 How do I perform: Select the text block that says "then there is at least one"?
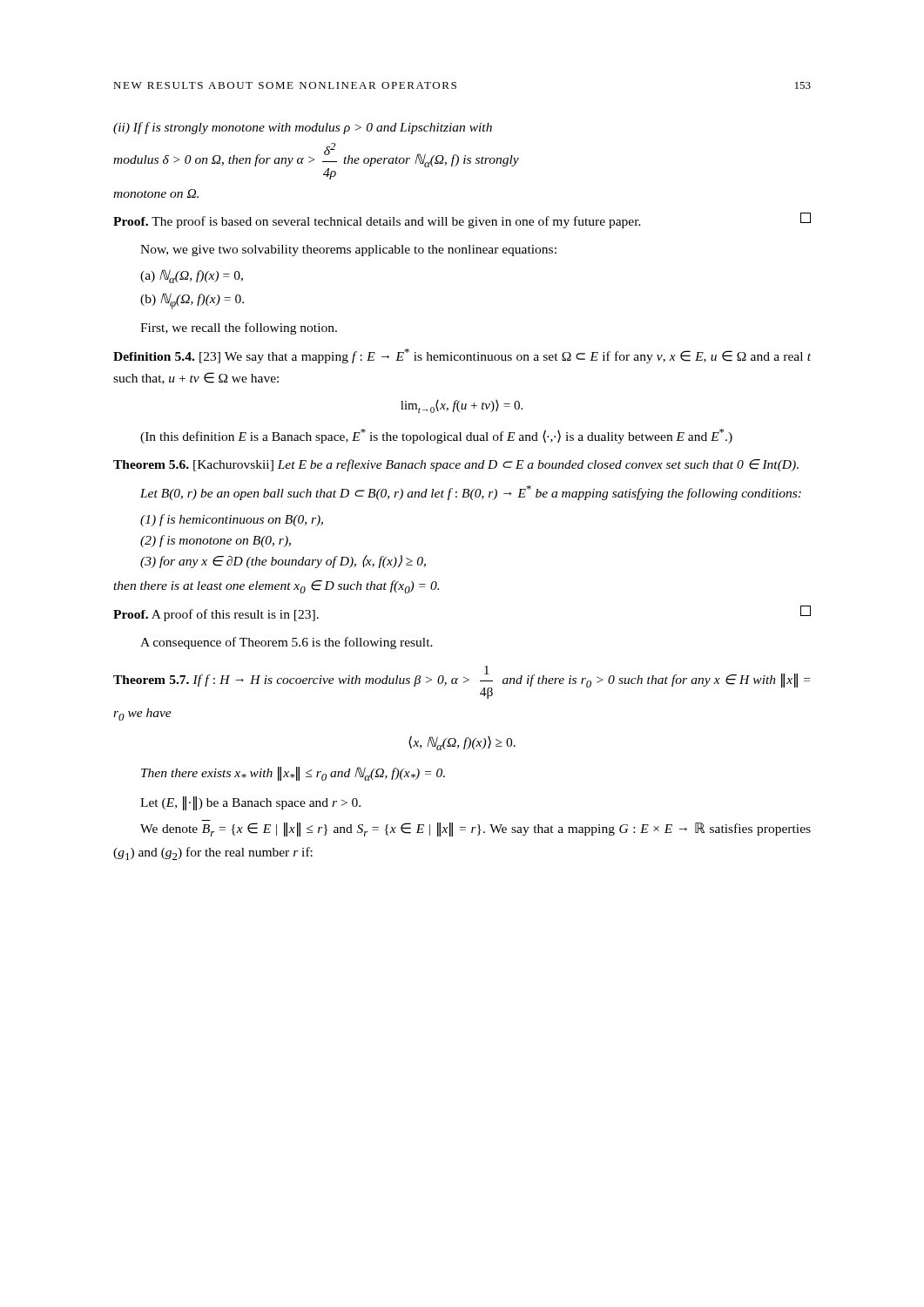click(x=277, y=587)
